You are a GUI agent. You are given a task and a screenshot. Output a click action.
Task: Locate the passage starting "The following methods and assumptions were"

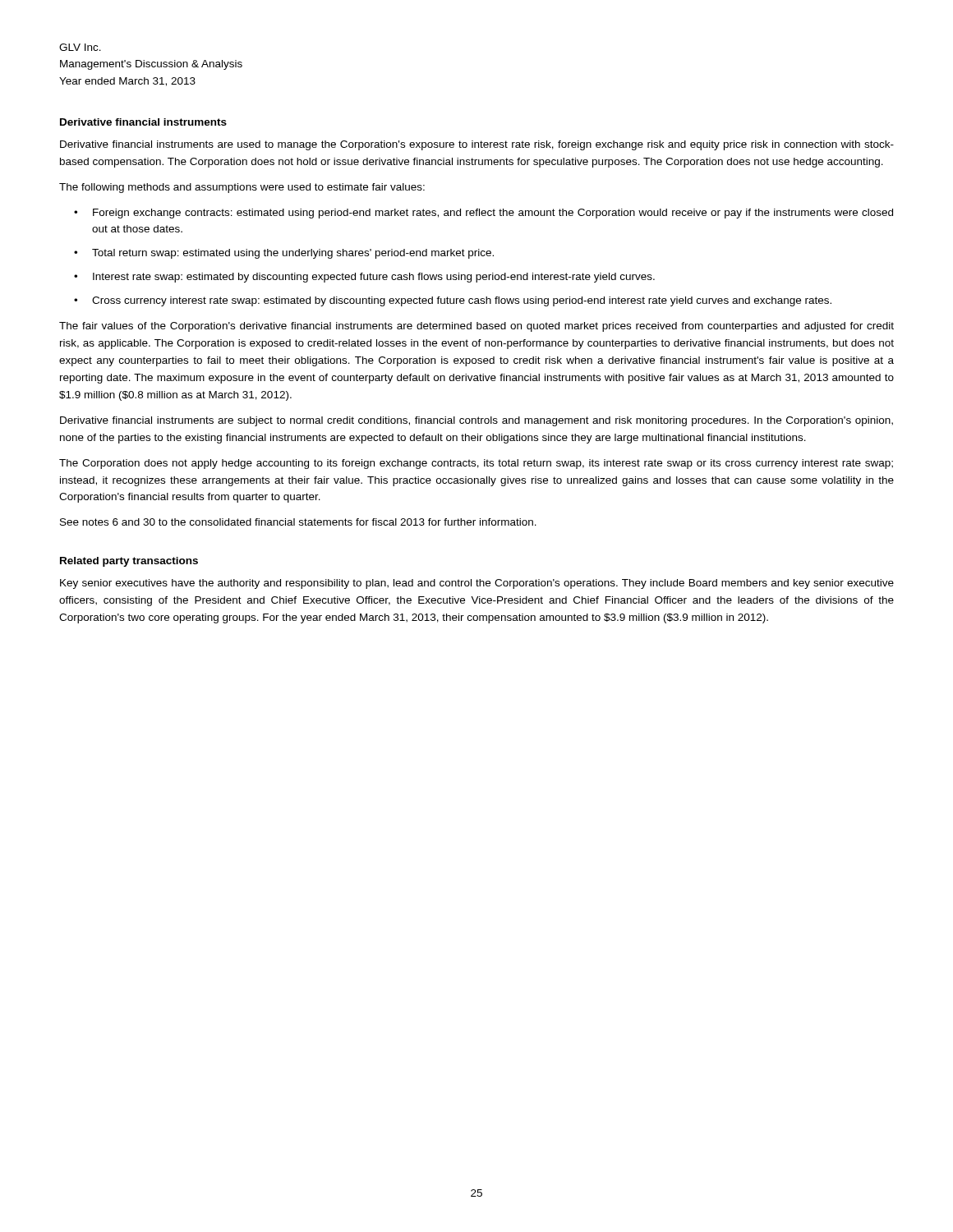click(242, 187)
